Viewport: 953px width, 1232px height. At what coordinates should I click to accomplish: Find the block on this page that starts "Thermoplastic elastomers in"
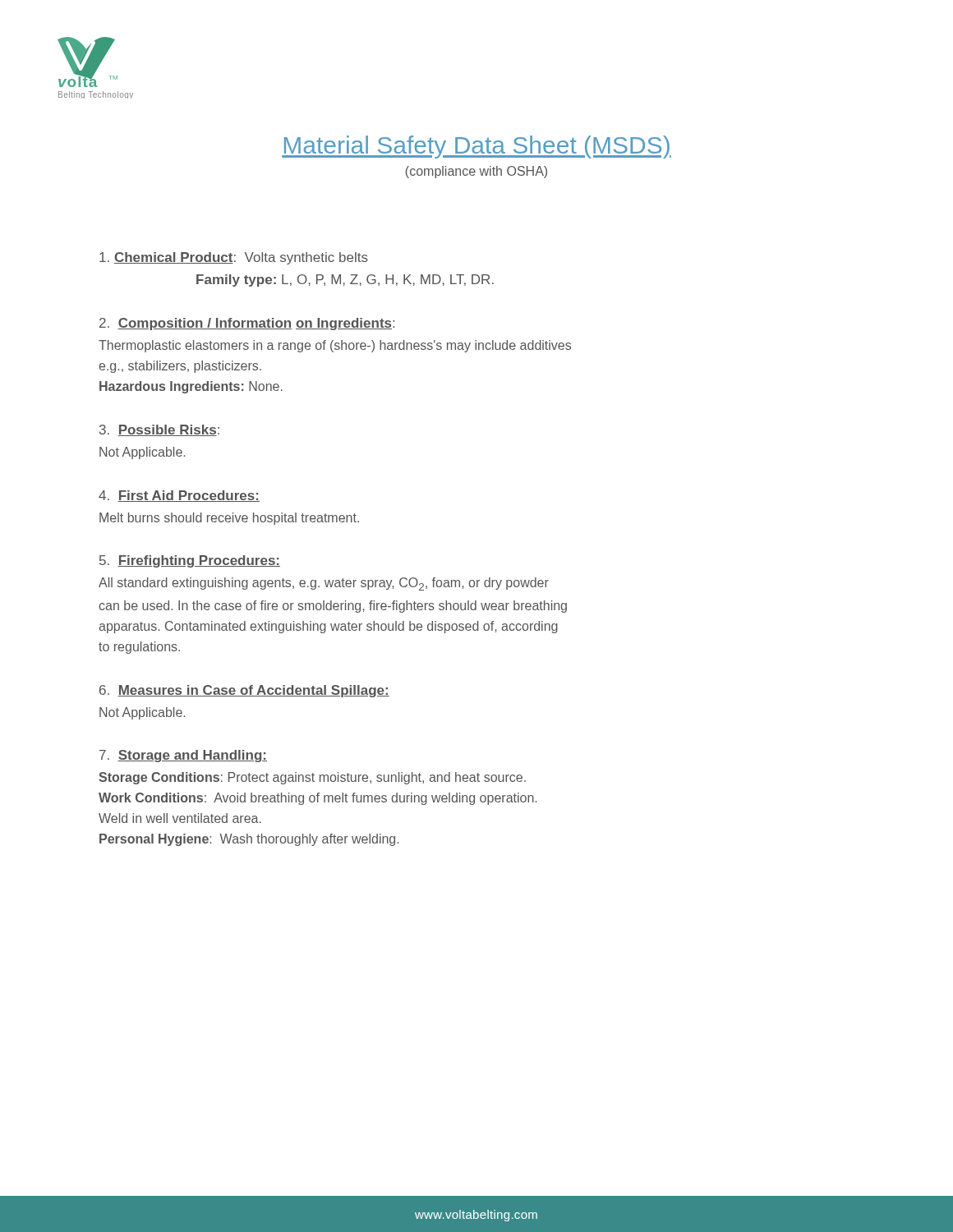point(335,346)
